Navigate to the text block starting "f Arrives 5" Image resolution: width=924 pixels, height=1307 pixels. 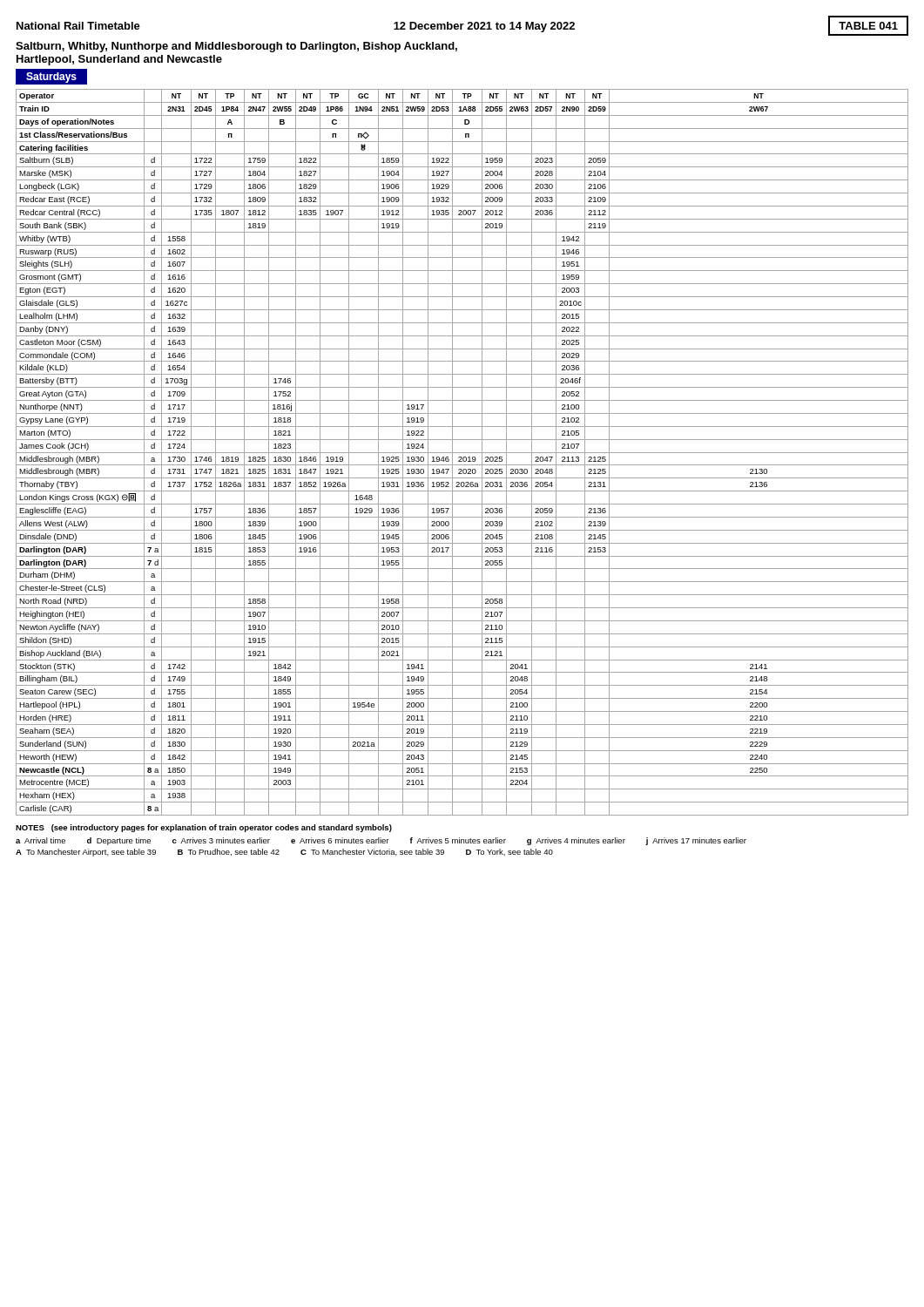point(458,840)
